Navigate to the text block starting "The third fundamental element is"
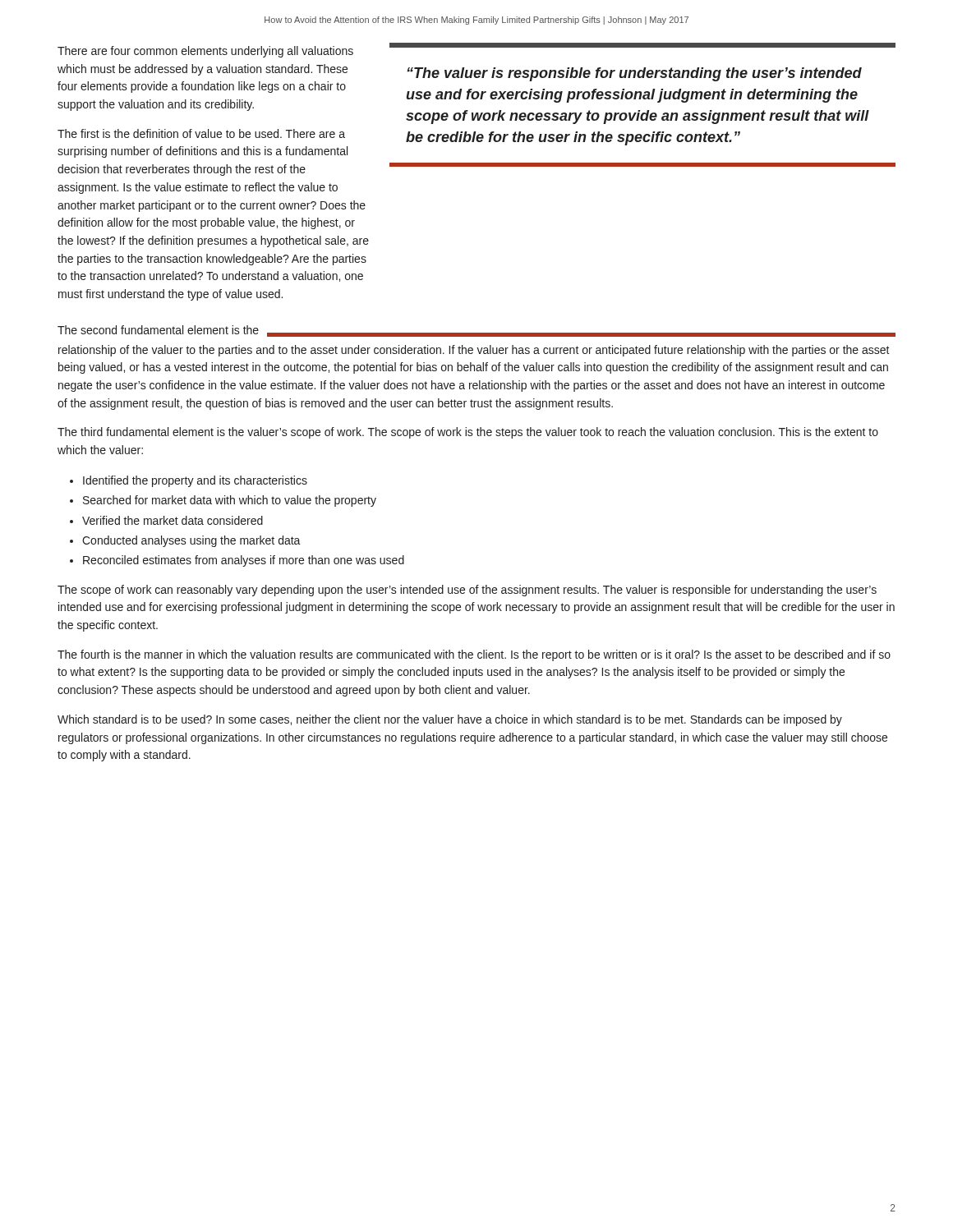953x1232 pixels. coord(476,442)
